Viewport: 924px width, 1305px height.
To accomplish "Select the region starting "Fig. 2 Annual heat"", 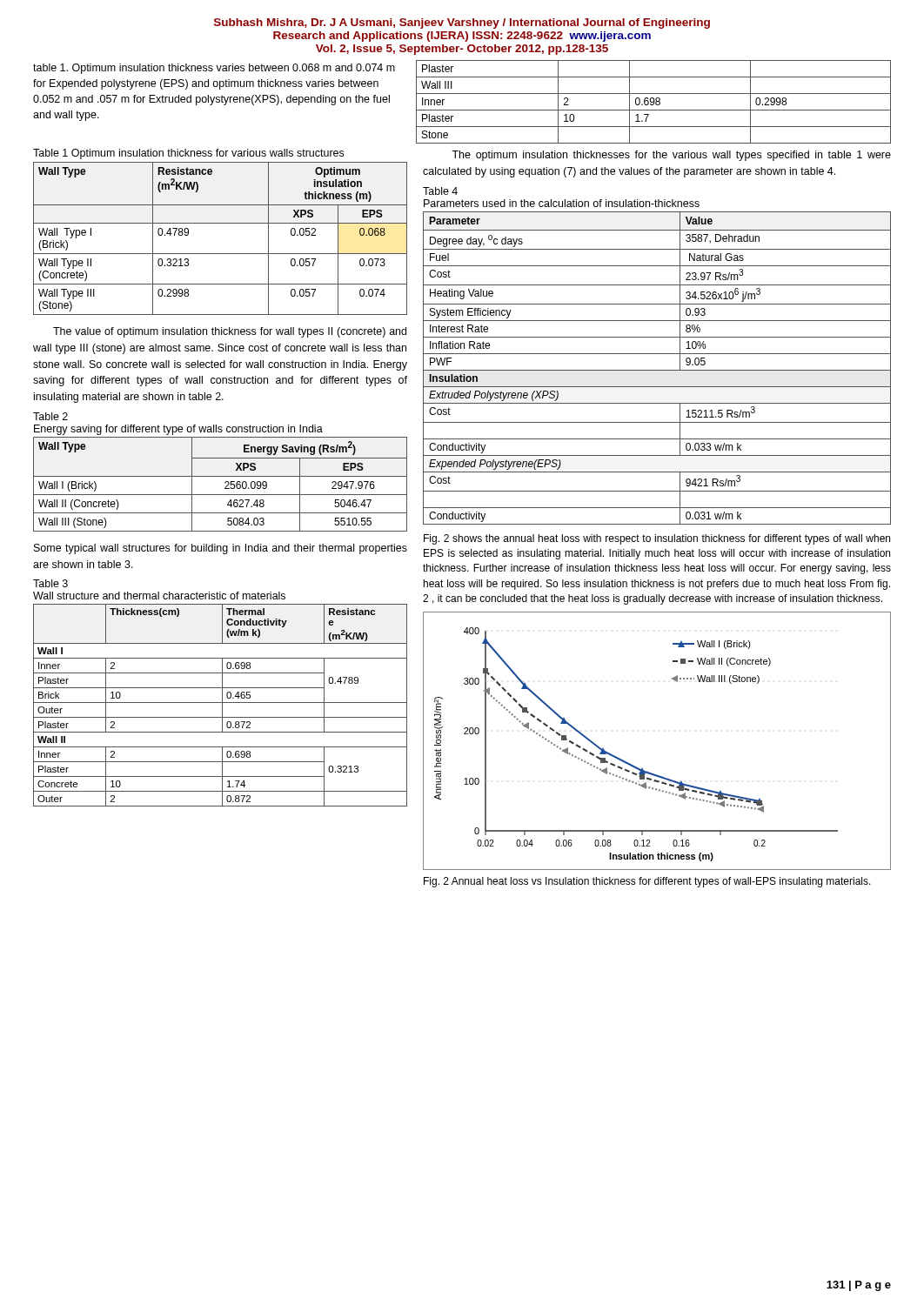I will pos(647,882).
